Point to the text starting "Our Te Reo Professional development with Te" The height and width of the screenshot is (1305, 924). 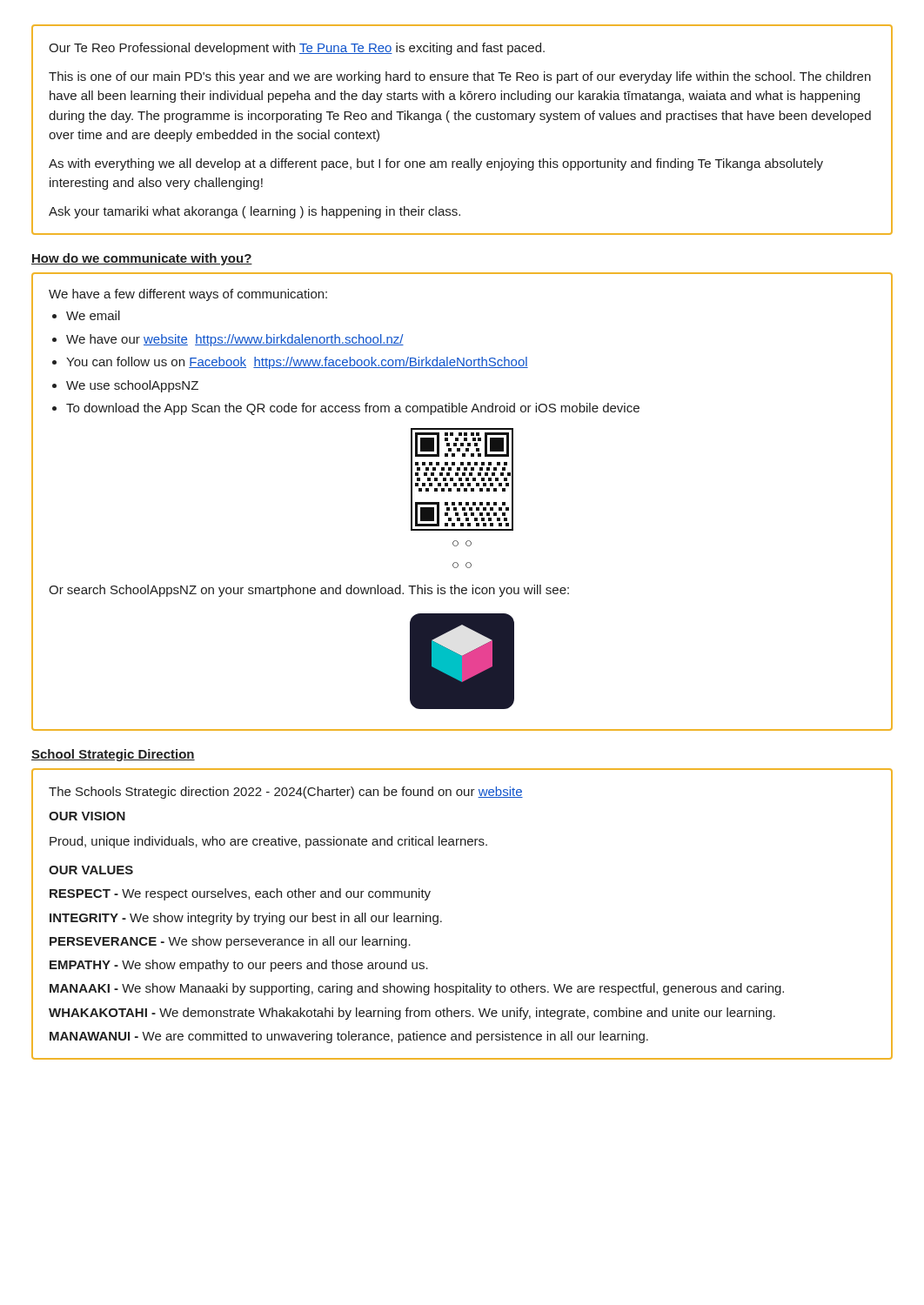tap(462, 130)
